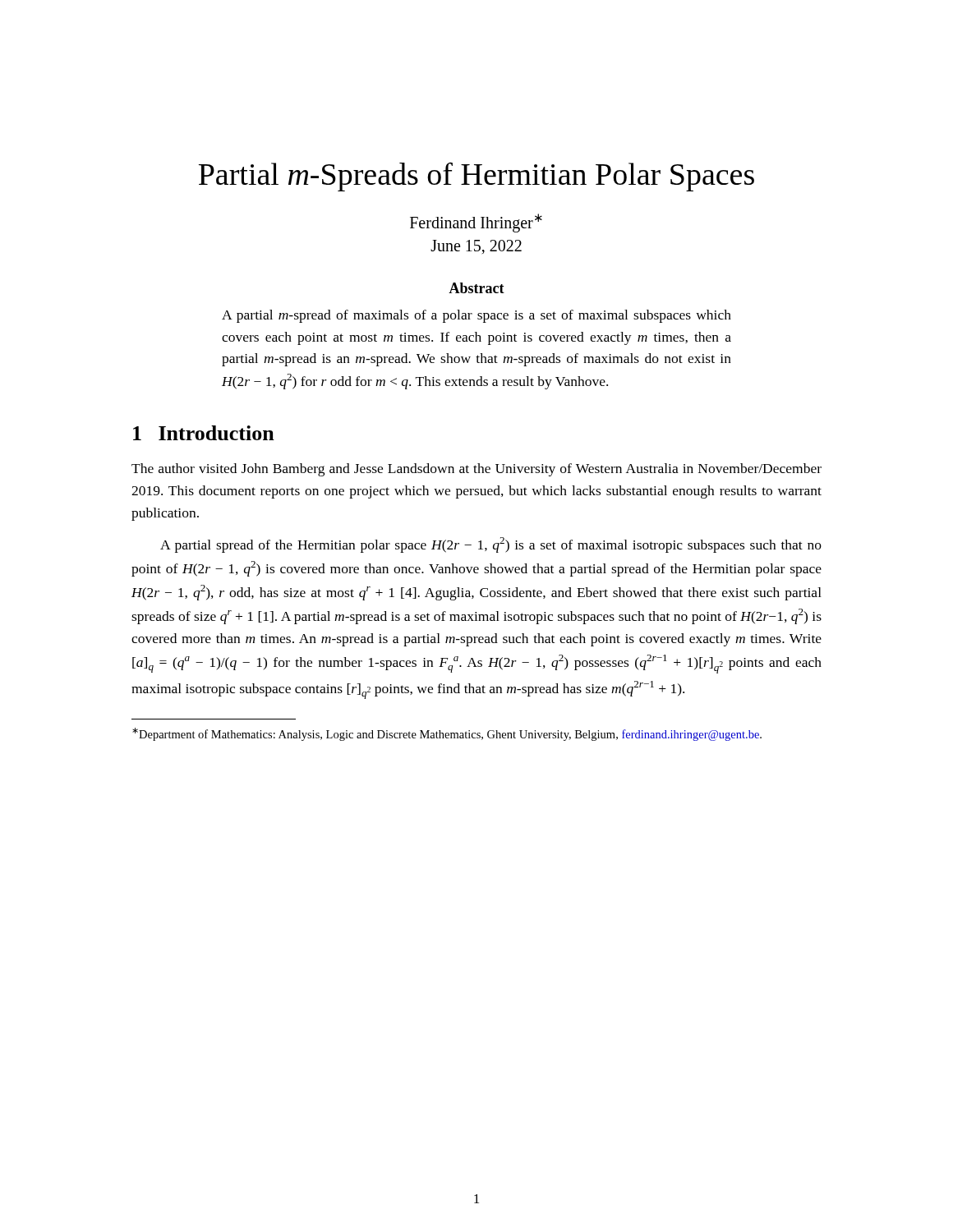Click the passage that begins "∗Department of Mathematics:"

click(x=447, y=733)
